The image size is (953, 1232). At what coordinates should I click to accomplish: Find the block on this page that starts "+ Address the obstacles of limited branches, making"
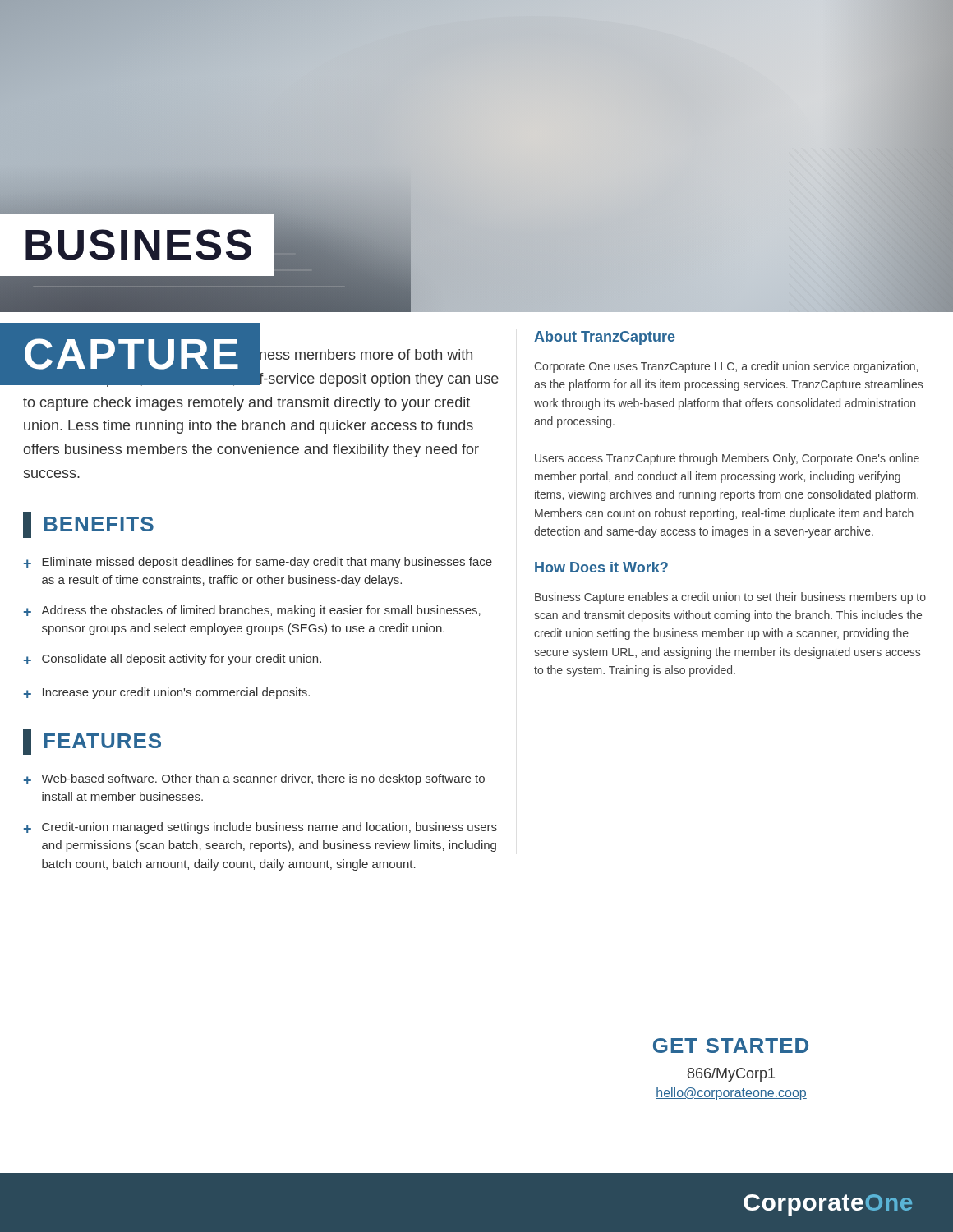(261, 620)
